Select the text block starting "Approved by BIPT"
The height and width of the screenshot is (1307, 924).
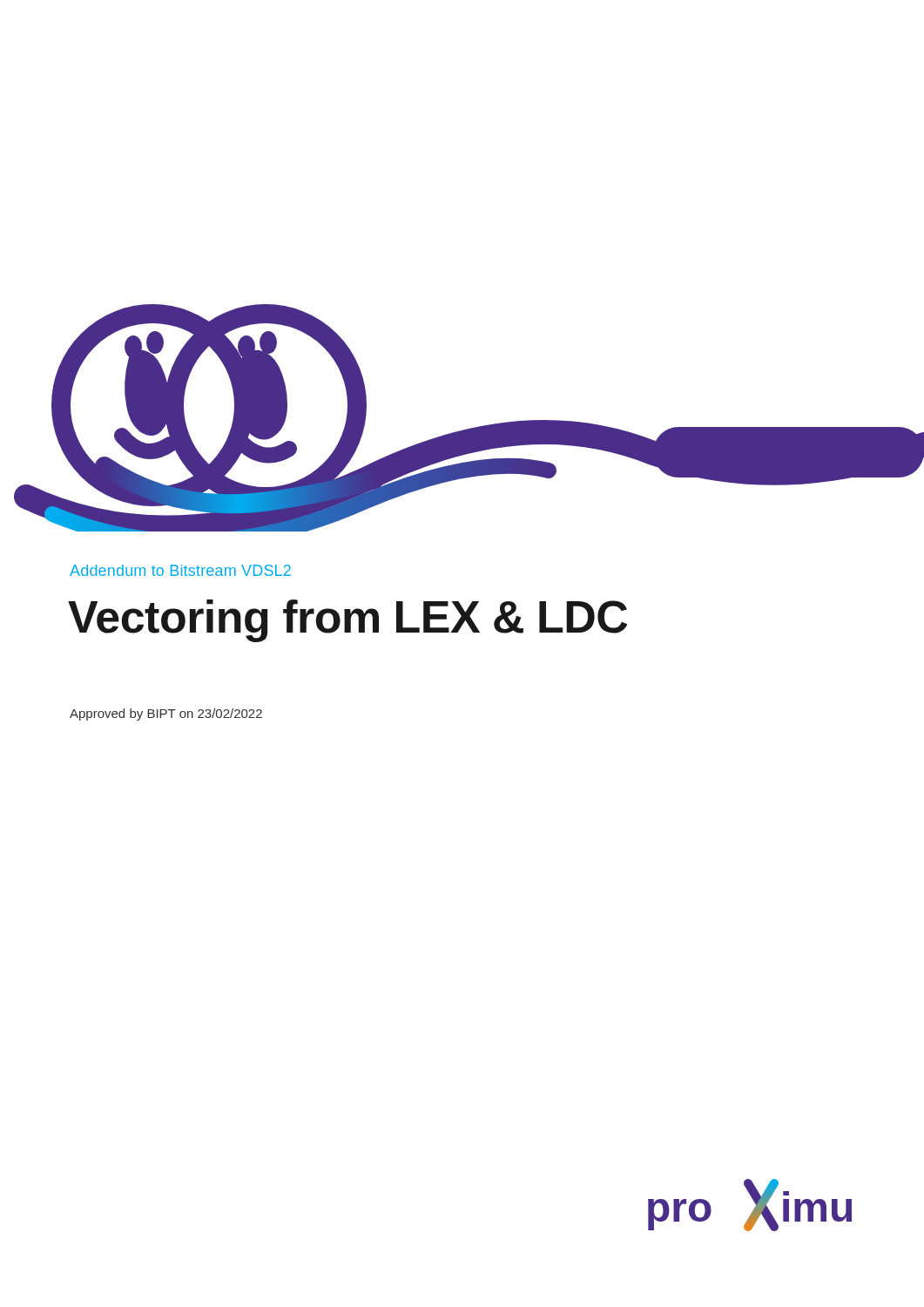(166, 713)
